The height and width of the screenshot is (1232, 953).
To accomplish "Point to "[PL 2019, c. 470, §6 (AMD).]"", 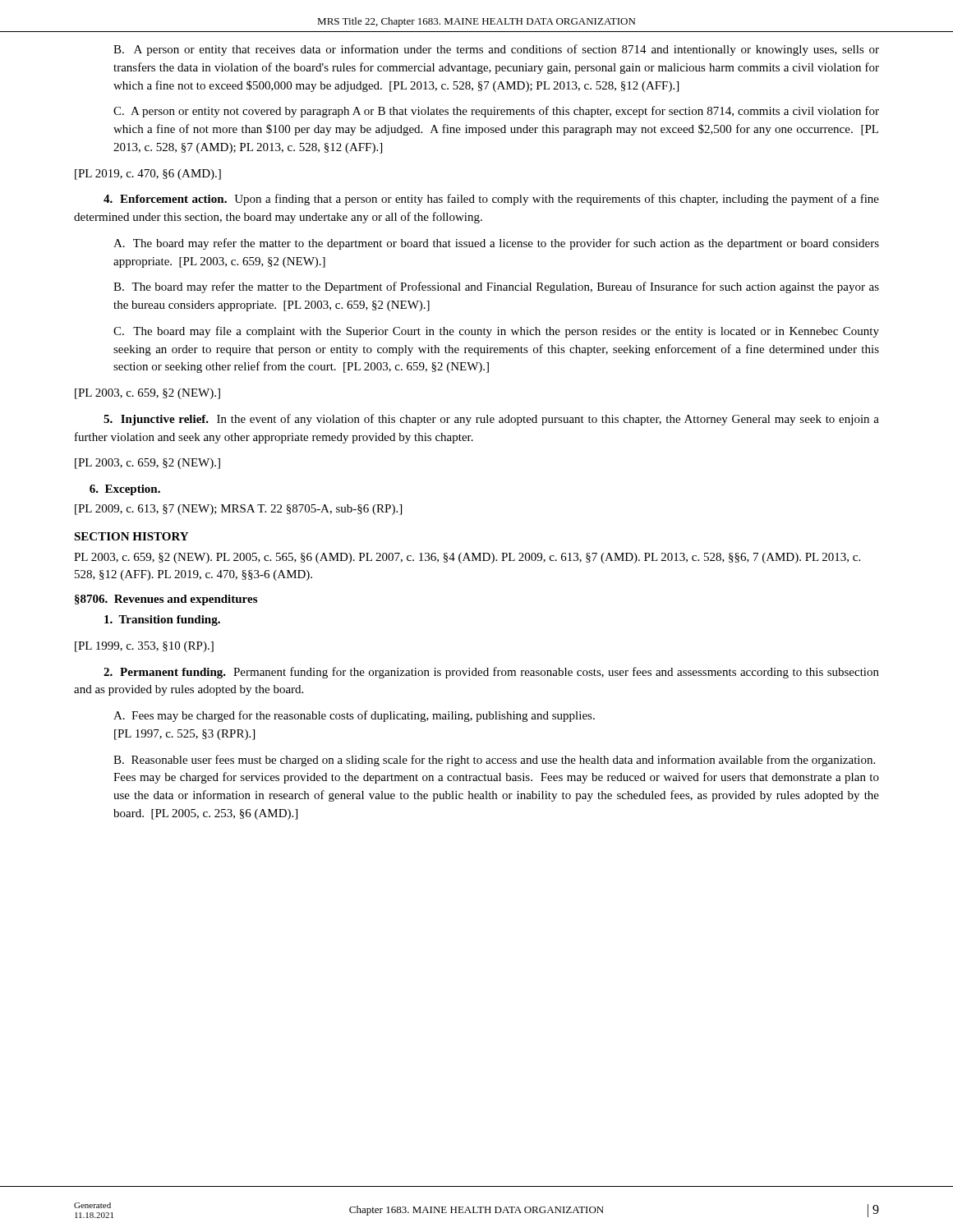I will (x=148, y=173).
